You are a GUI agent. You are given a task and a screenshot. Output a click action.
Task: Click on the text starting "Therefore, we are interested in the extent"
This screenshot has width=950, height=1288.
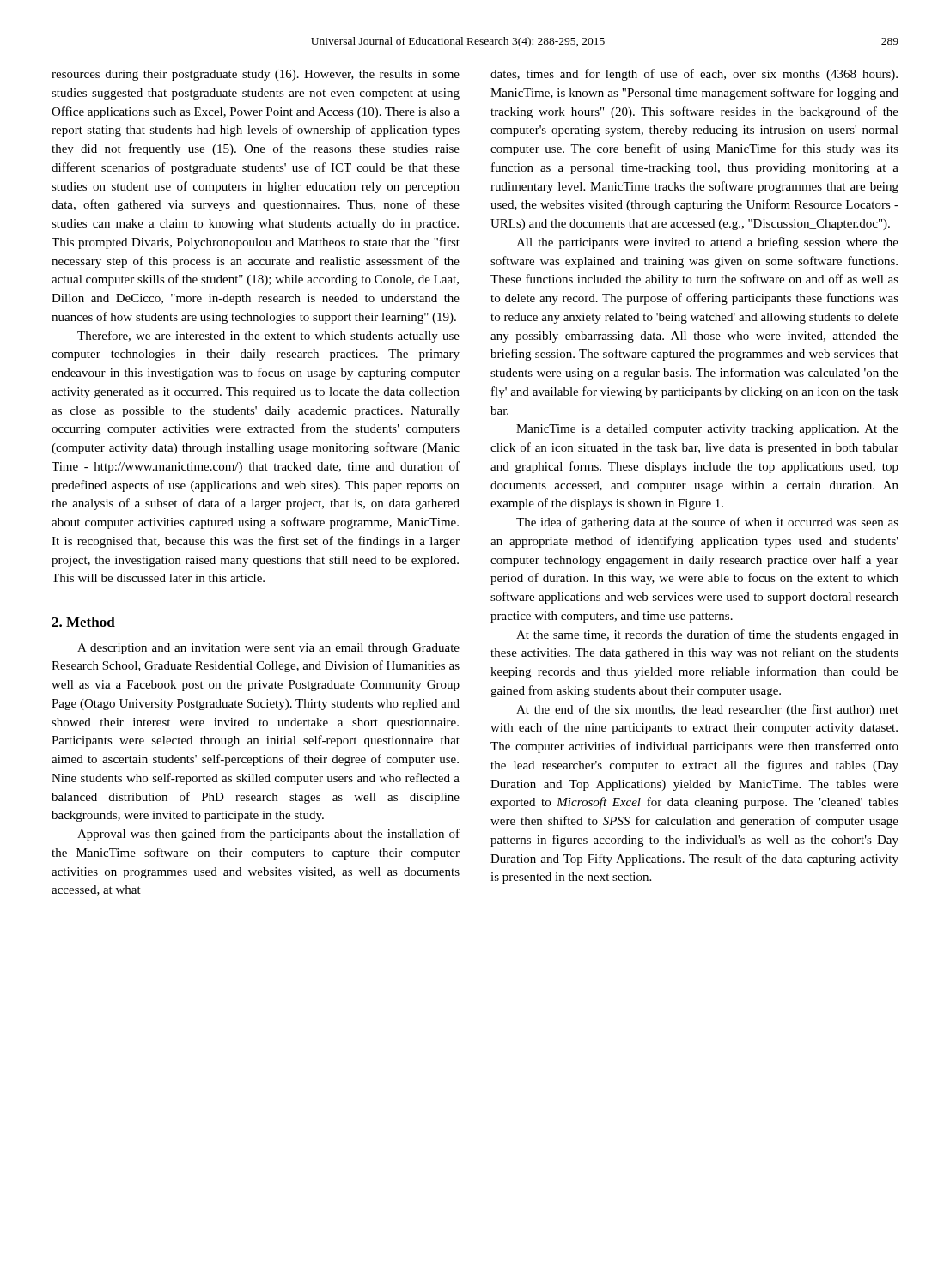(256, 457)
